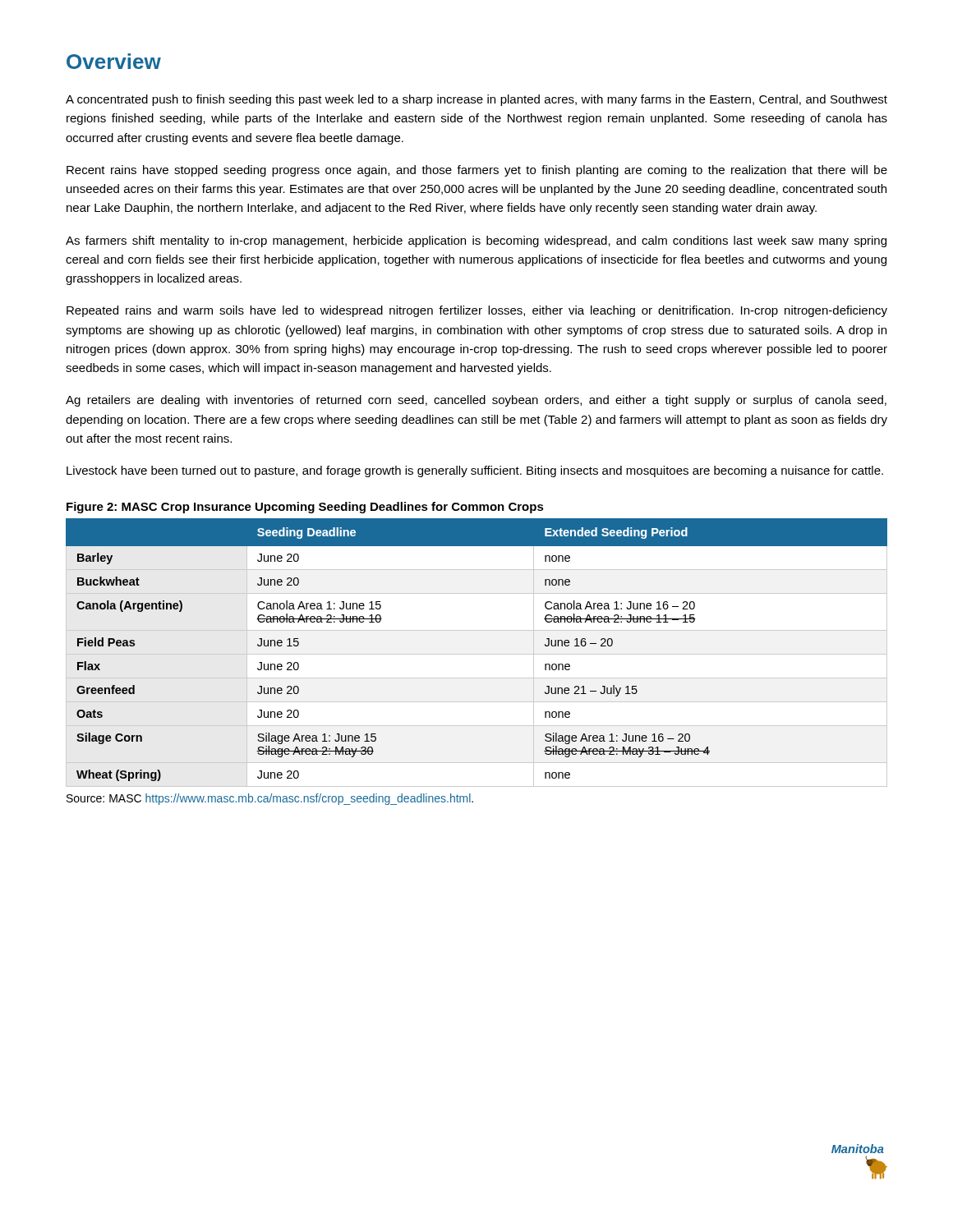Screen dimensions: 1232x953
Task: Select the text block starting "Ag retailers are dealing"
Action: pyautogui.click(x=476, y=419)
